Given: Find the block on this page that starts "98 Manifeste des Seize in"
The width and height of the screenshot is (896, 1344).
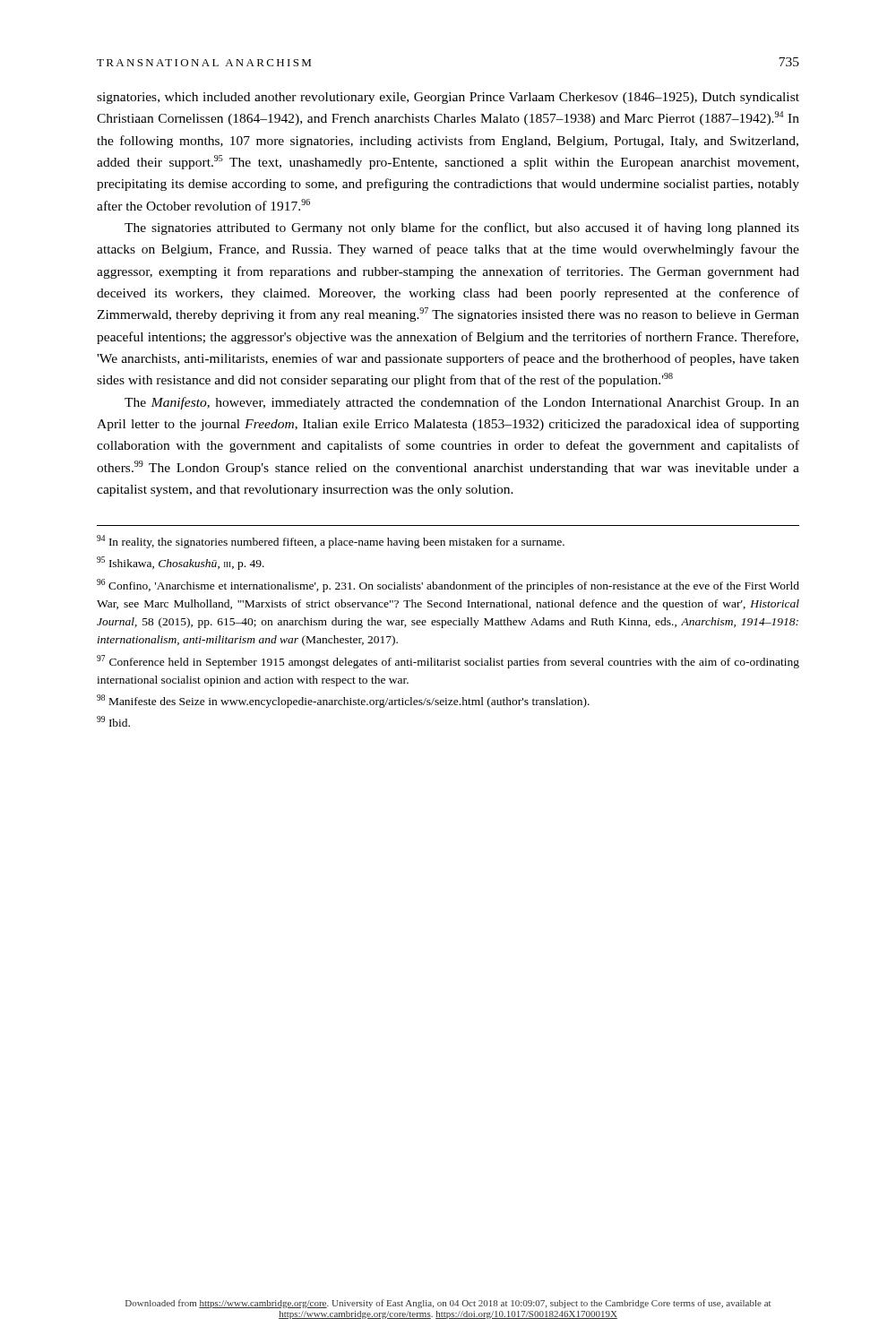Looking at the screenshot, I should tap(343, 701).
